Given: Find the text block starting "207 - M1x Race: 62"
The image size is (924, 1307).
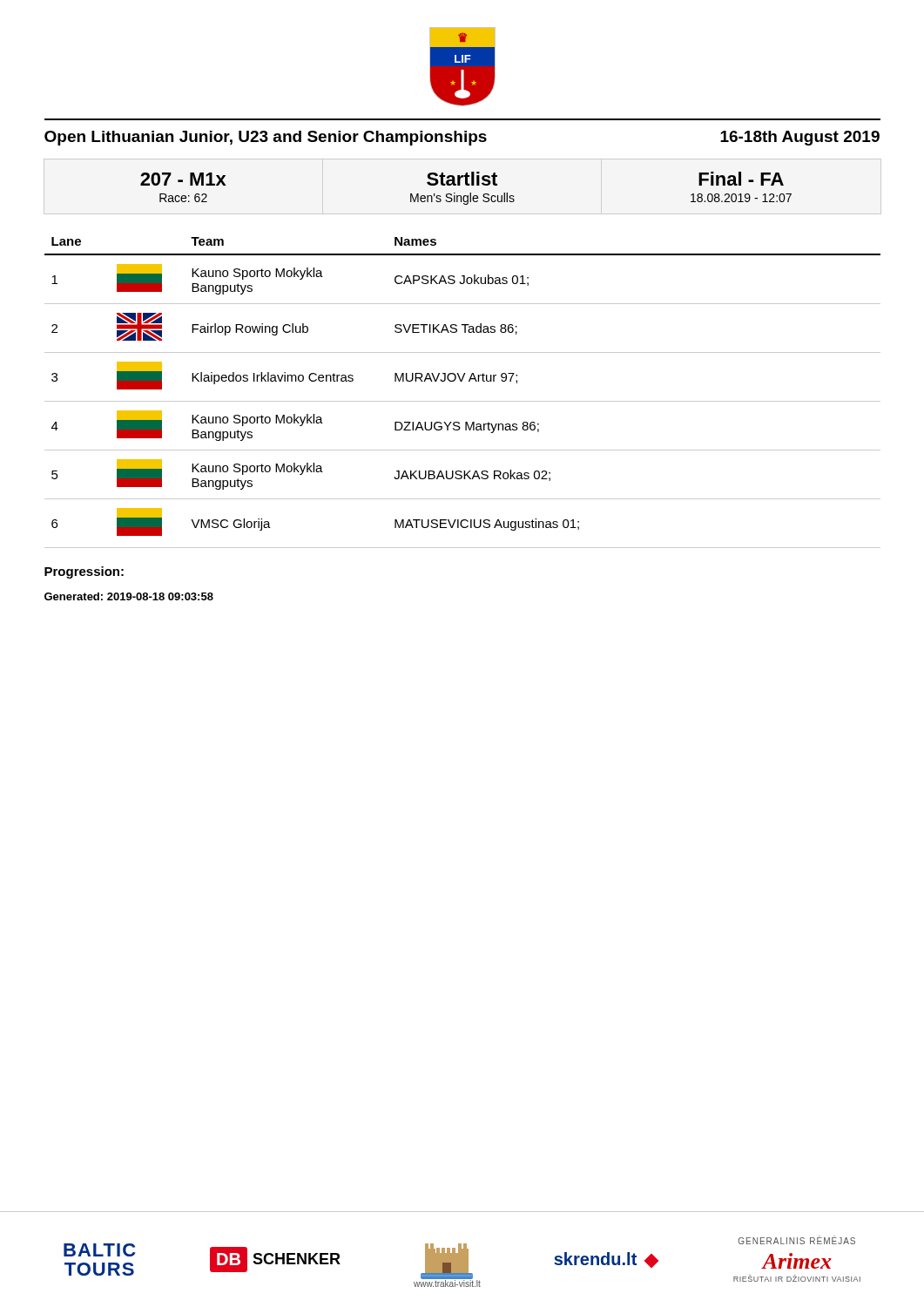Looking at the screenshot, I should (x=183, y=187).
